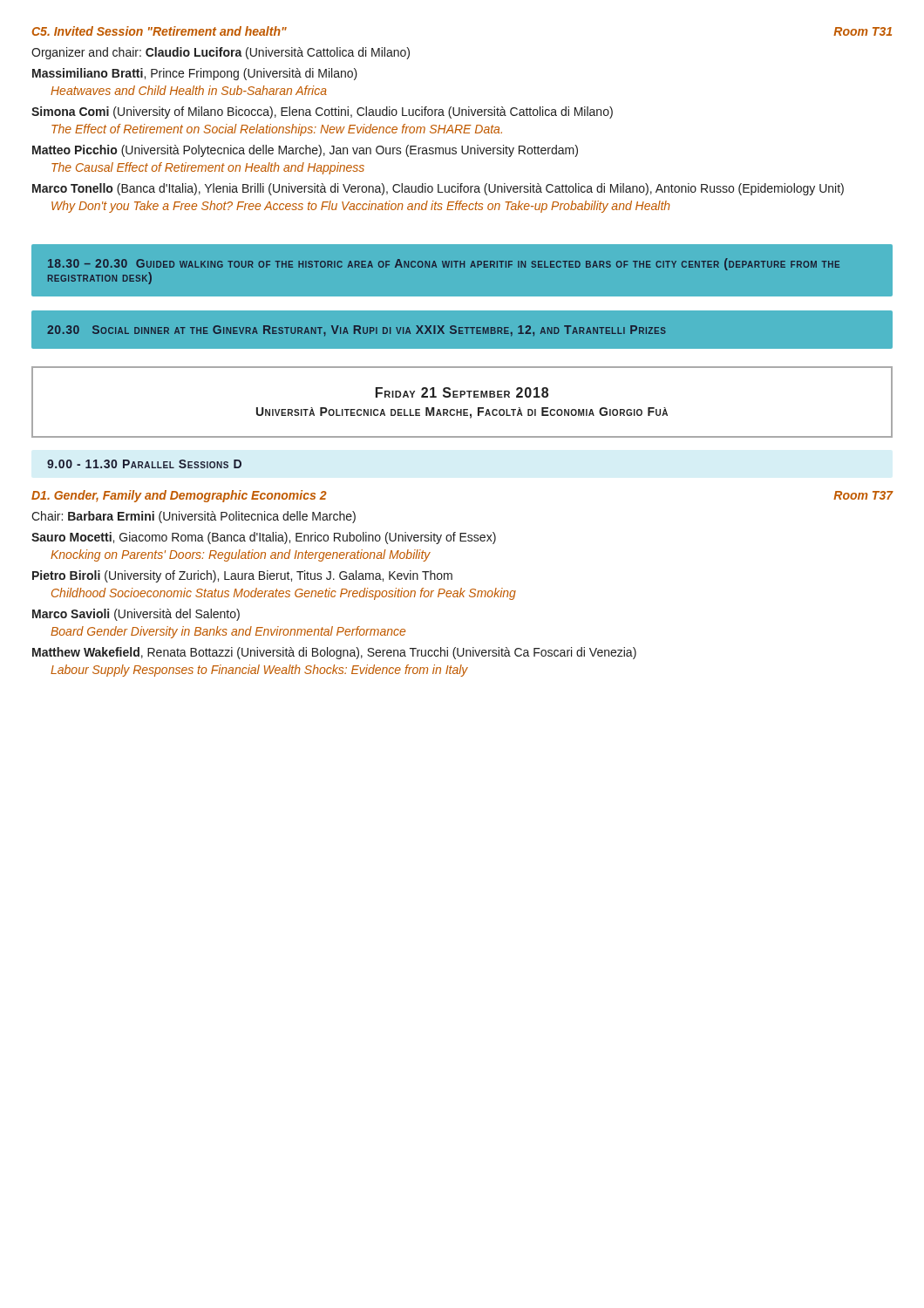
Task: Click on the section header with the text "20.30 Social dinner"
Action: pos(357,330)
